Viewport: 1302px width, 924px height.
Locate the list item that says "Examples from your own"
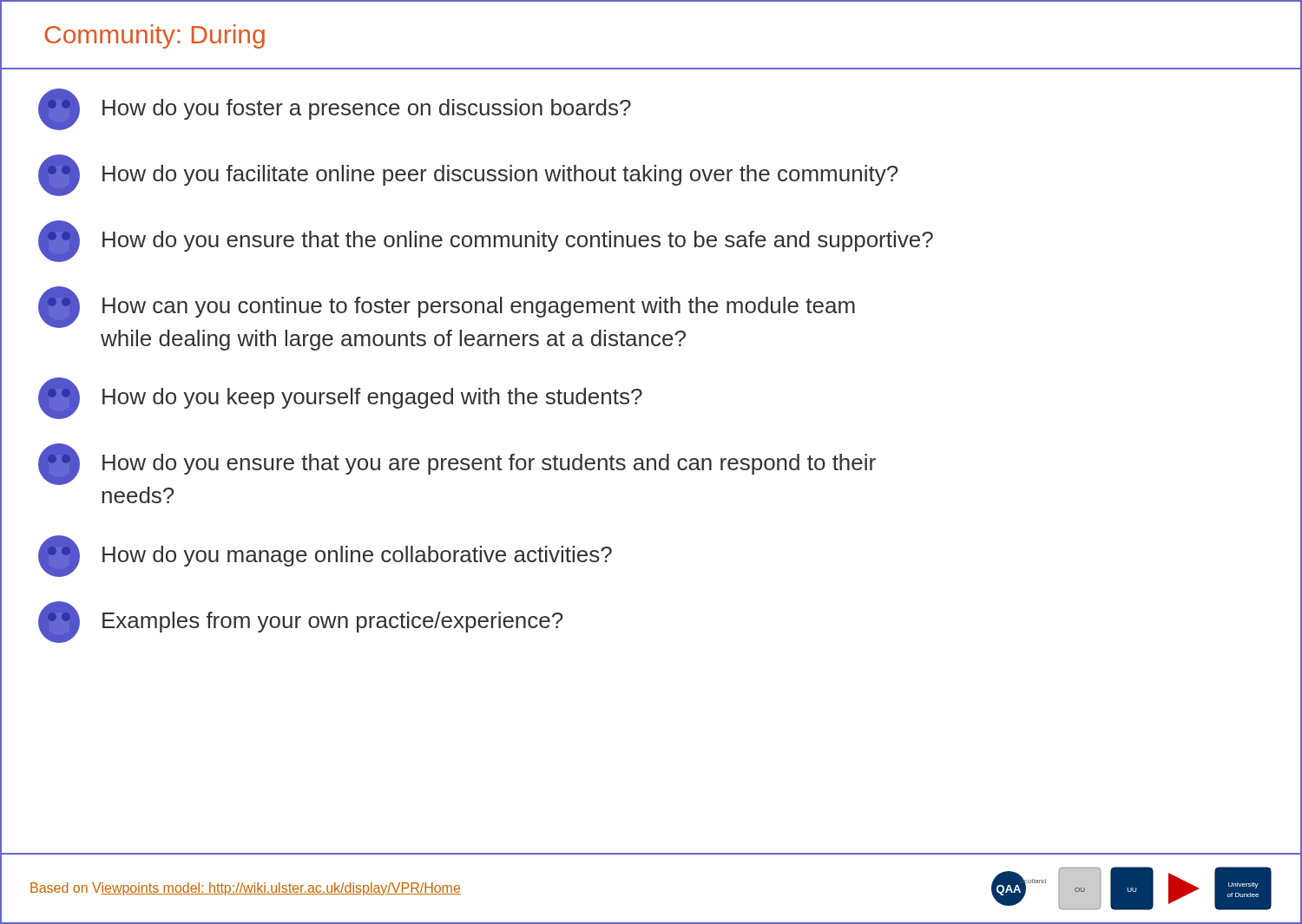[300, 621]
